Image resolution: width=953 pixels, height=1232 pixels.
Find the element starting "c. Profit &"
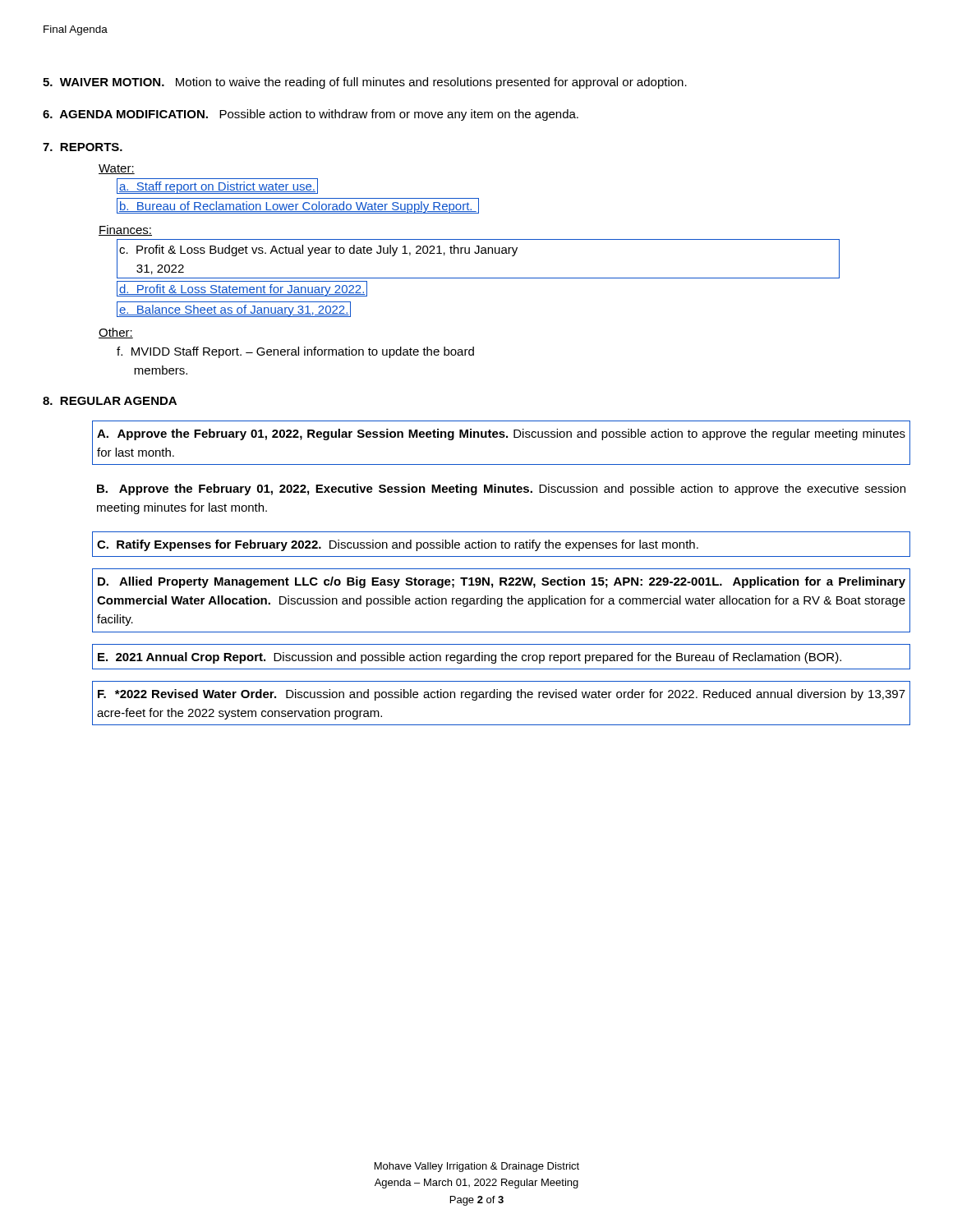[x=478, y=259]
